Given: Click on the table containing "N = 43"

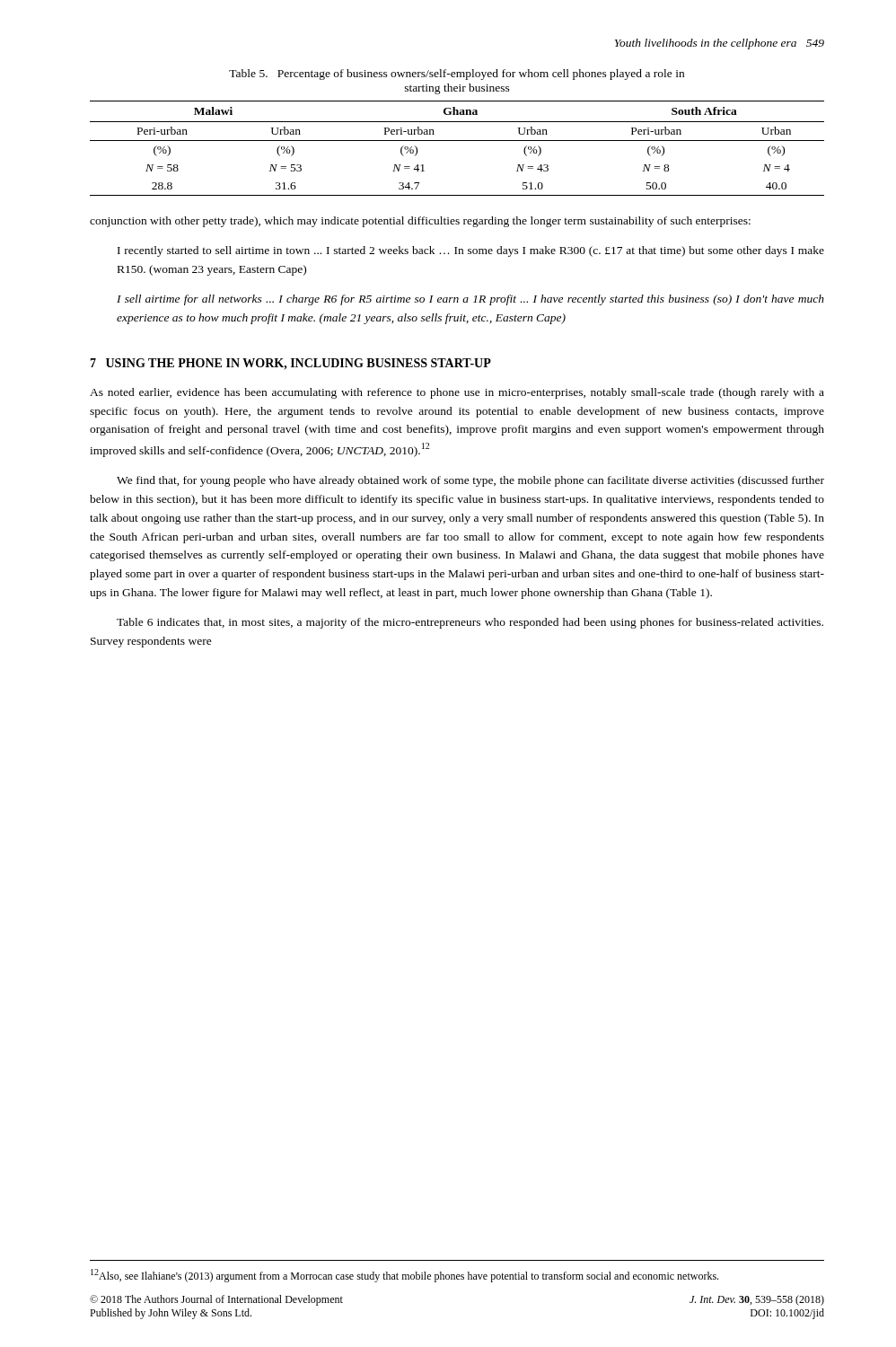Looking at the screenshot, I should tap(457, 148).
